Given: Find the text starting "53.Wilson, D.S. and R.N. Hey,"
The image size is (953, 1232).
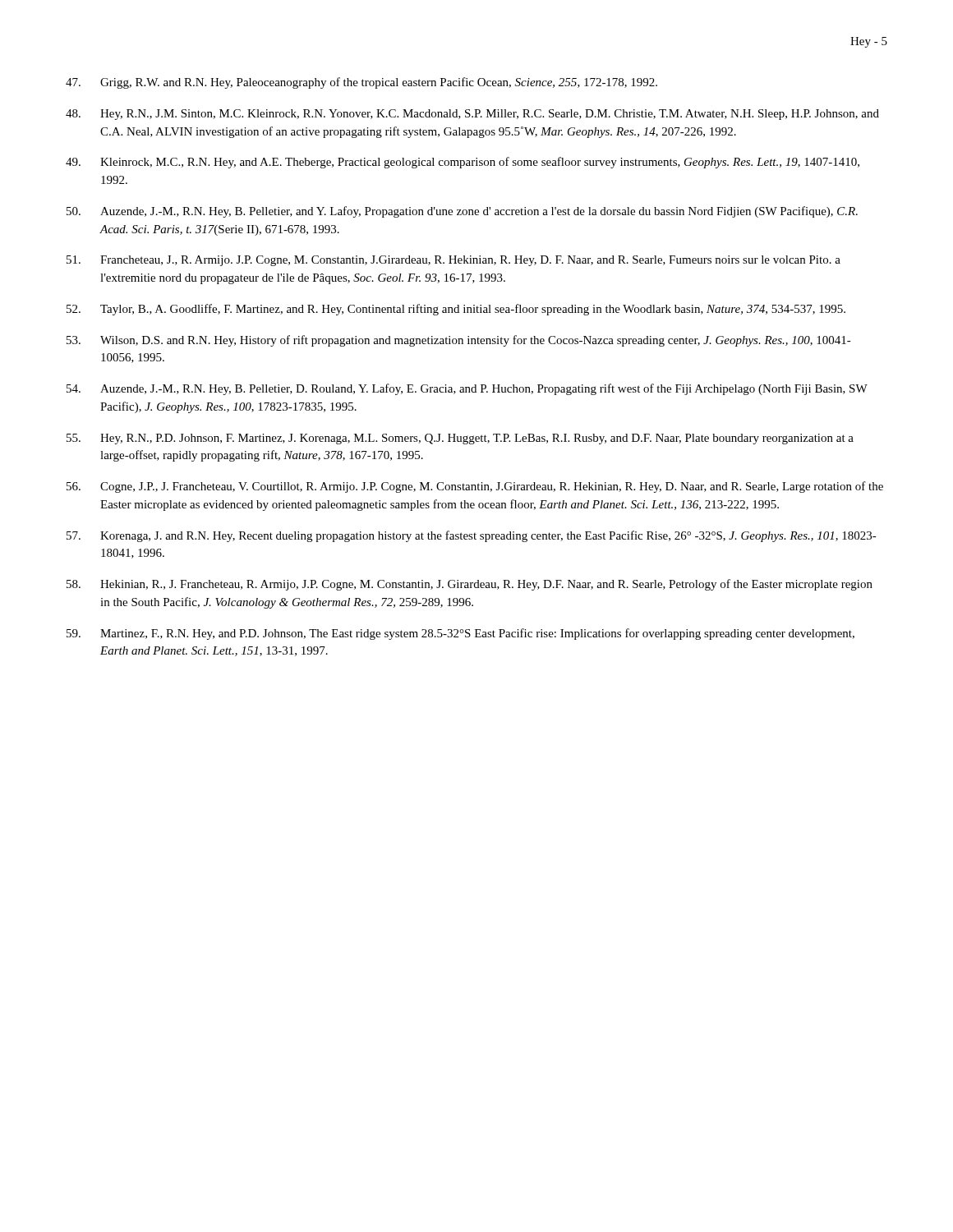Looking at the screenshot, I should [x=475, y=349].
